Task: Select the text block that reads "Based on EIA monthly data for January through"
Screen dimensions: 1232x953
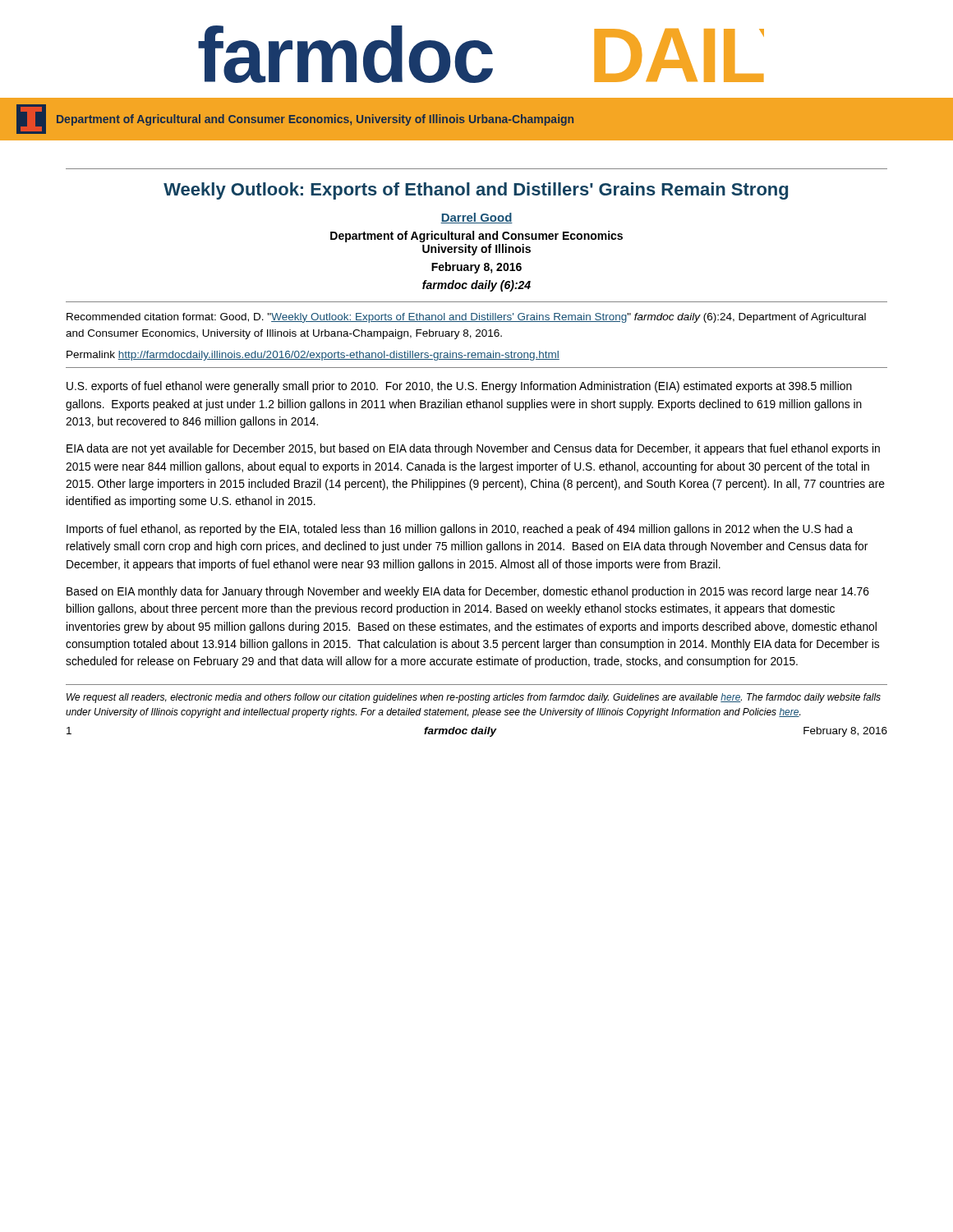Action: tap(473, 627)
